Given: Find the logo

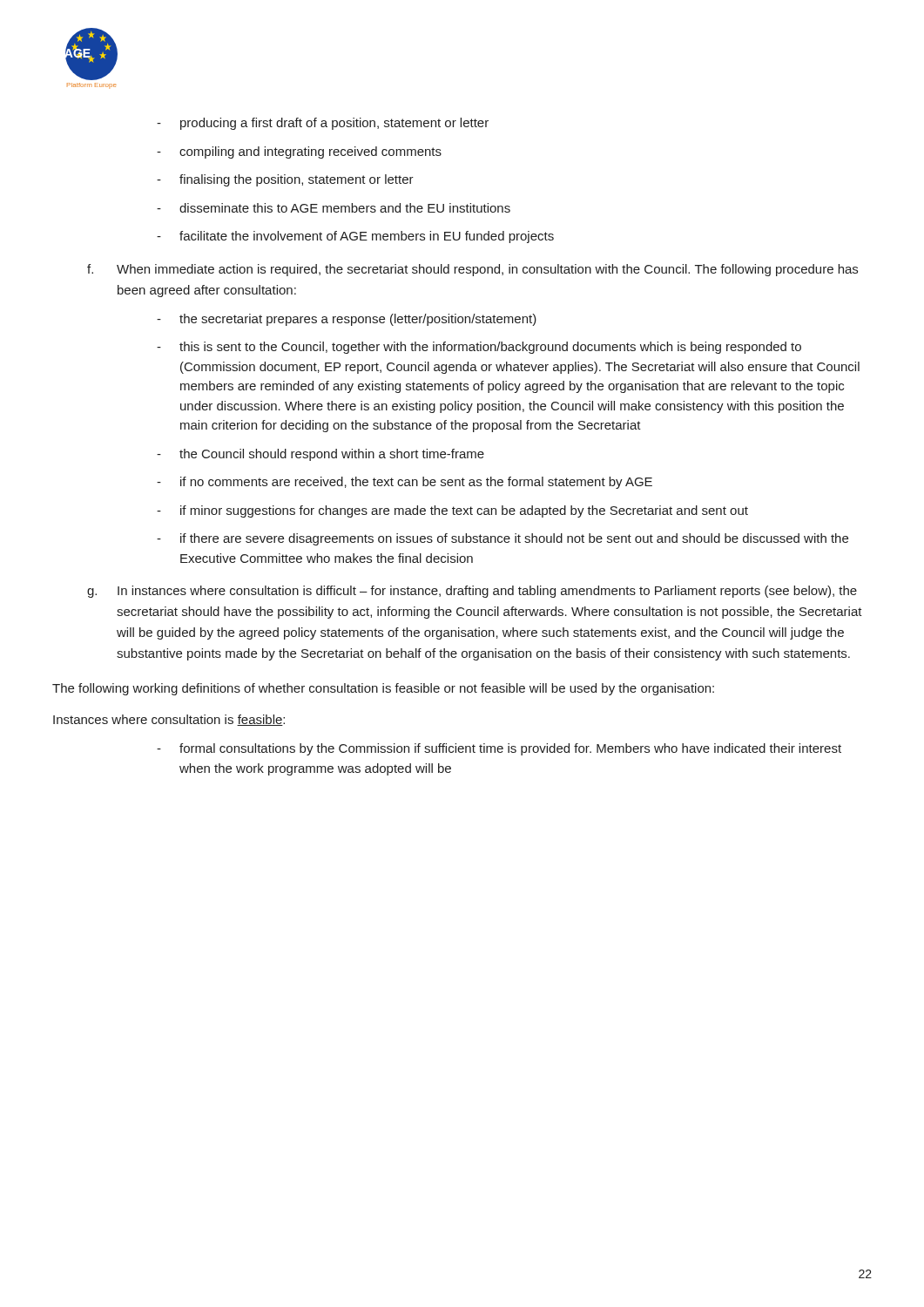Looking at the screenshot, I should click(x=100, y=61).
